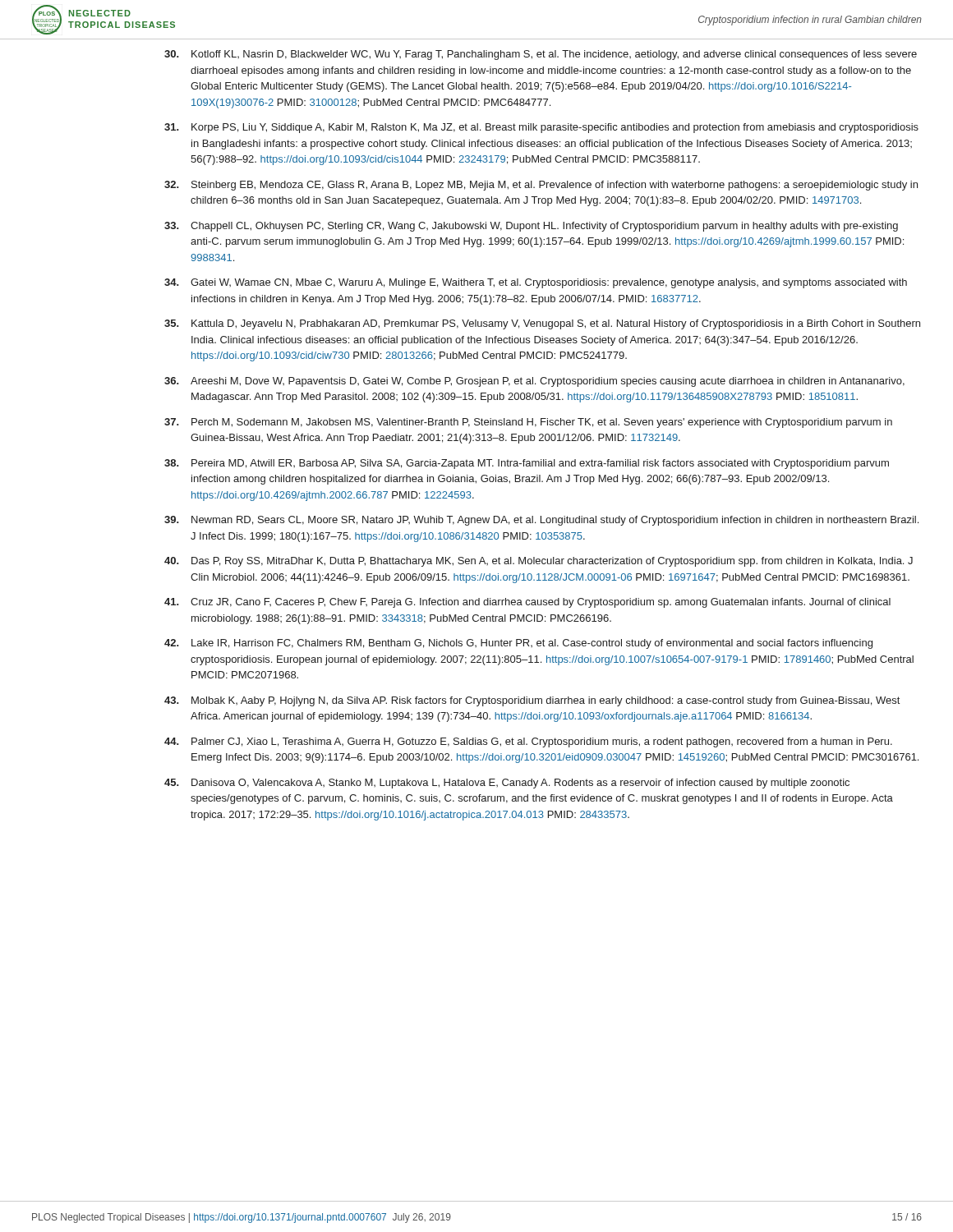Select the list item that reads "32. Steinberg EB,"
This screenshot has width=953, height=1232.
543,192
